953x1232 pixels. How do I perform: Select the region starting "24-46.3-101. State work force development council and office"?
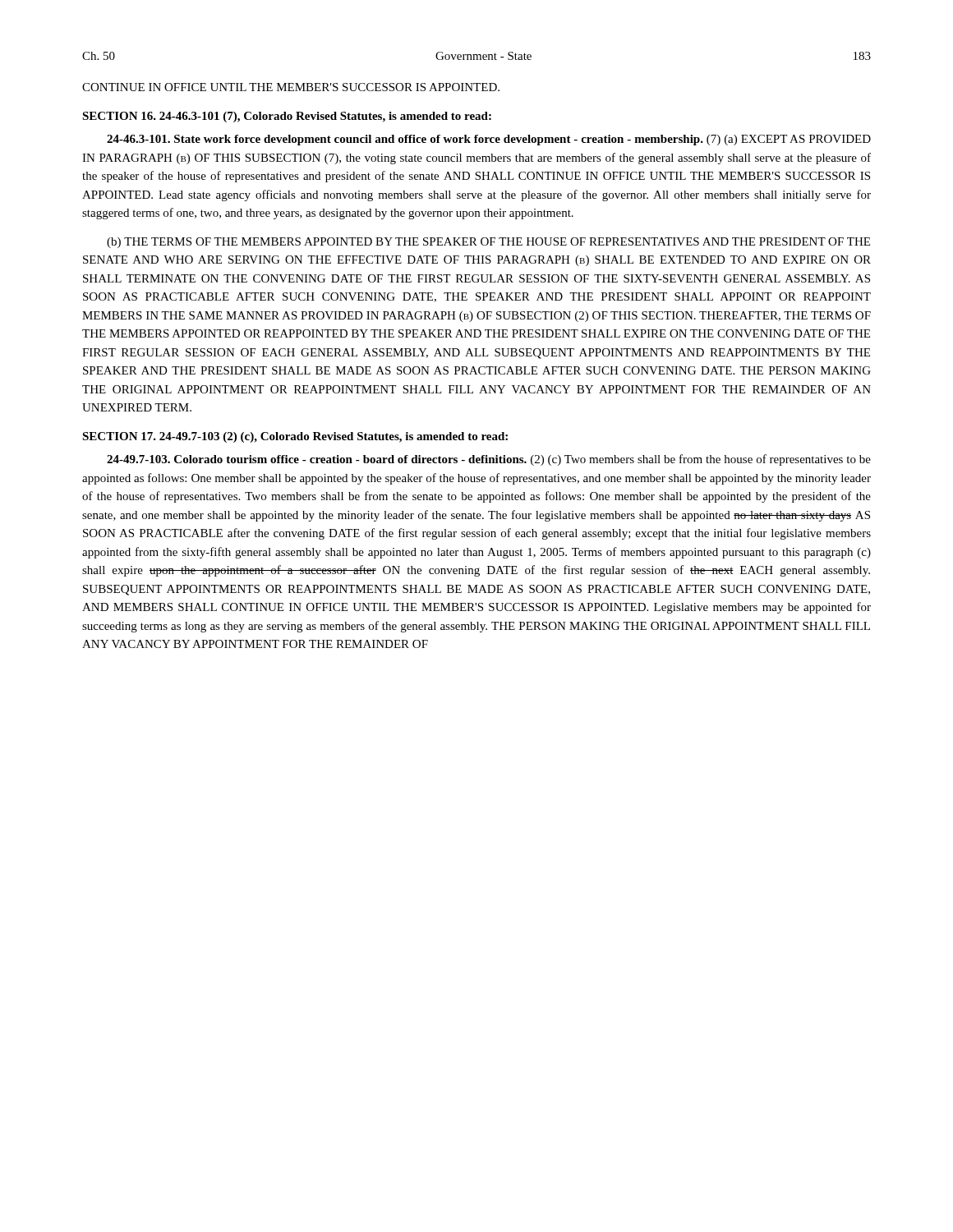coord(476,176)
